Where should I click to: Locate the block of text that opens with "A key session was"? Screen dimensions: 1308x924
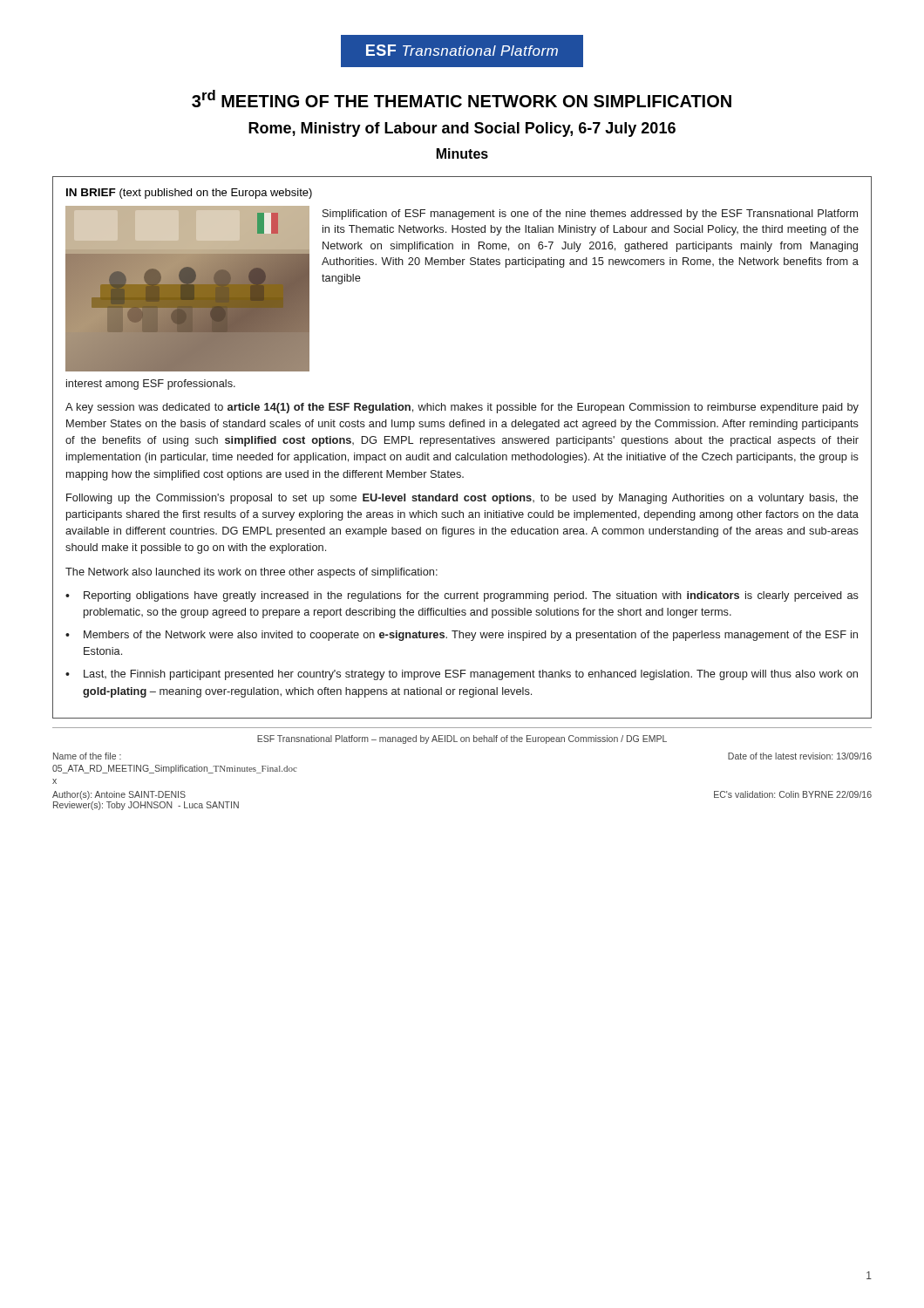pos(462,440)
